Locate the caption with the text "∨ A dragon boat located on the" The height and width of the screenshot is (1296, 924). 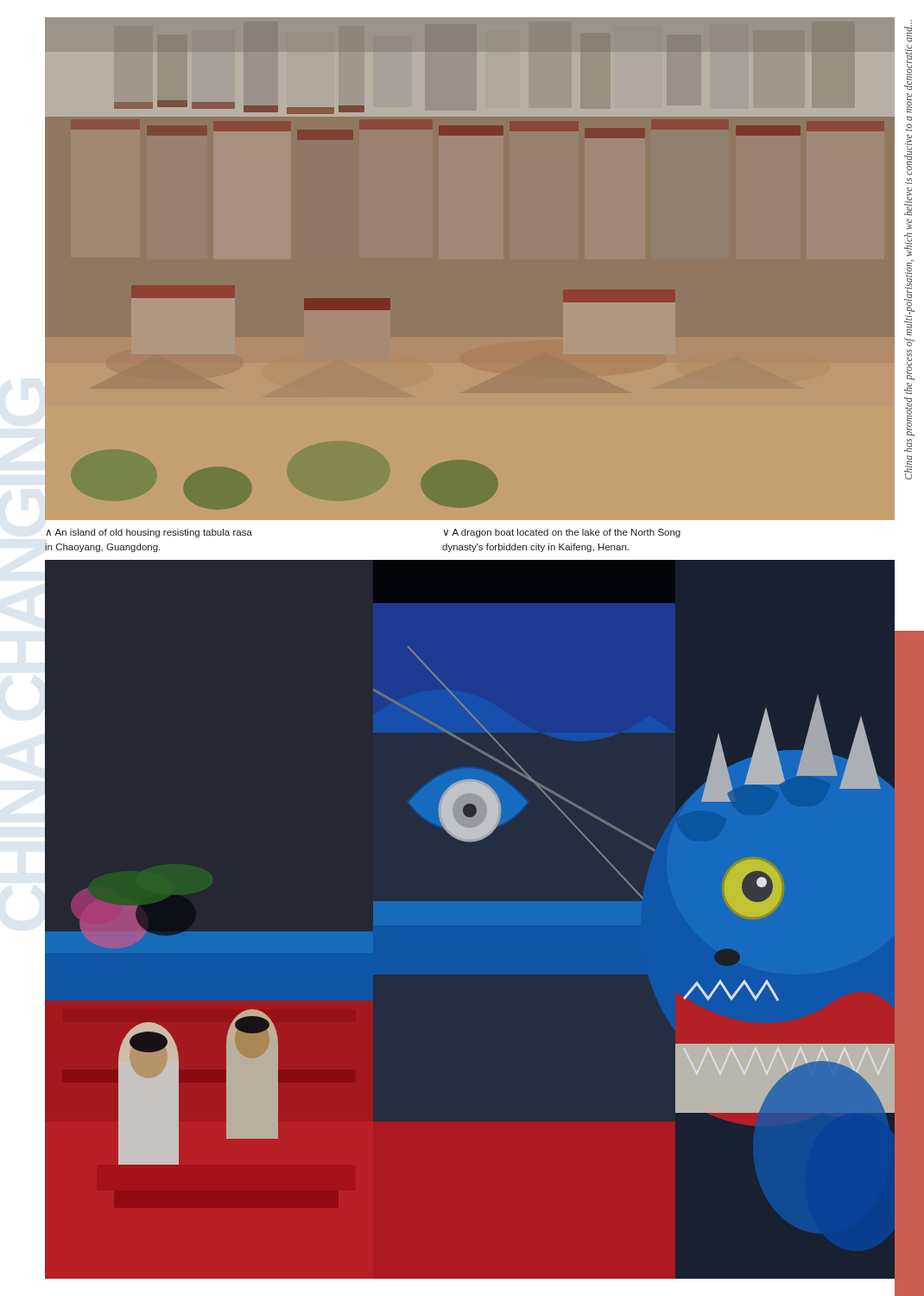point(561,539)
